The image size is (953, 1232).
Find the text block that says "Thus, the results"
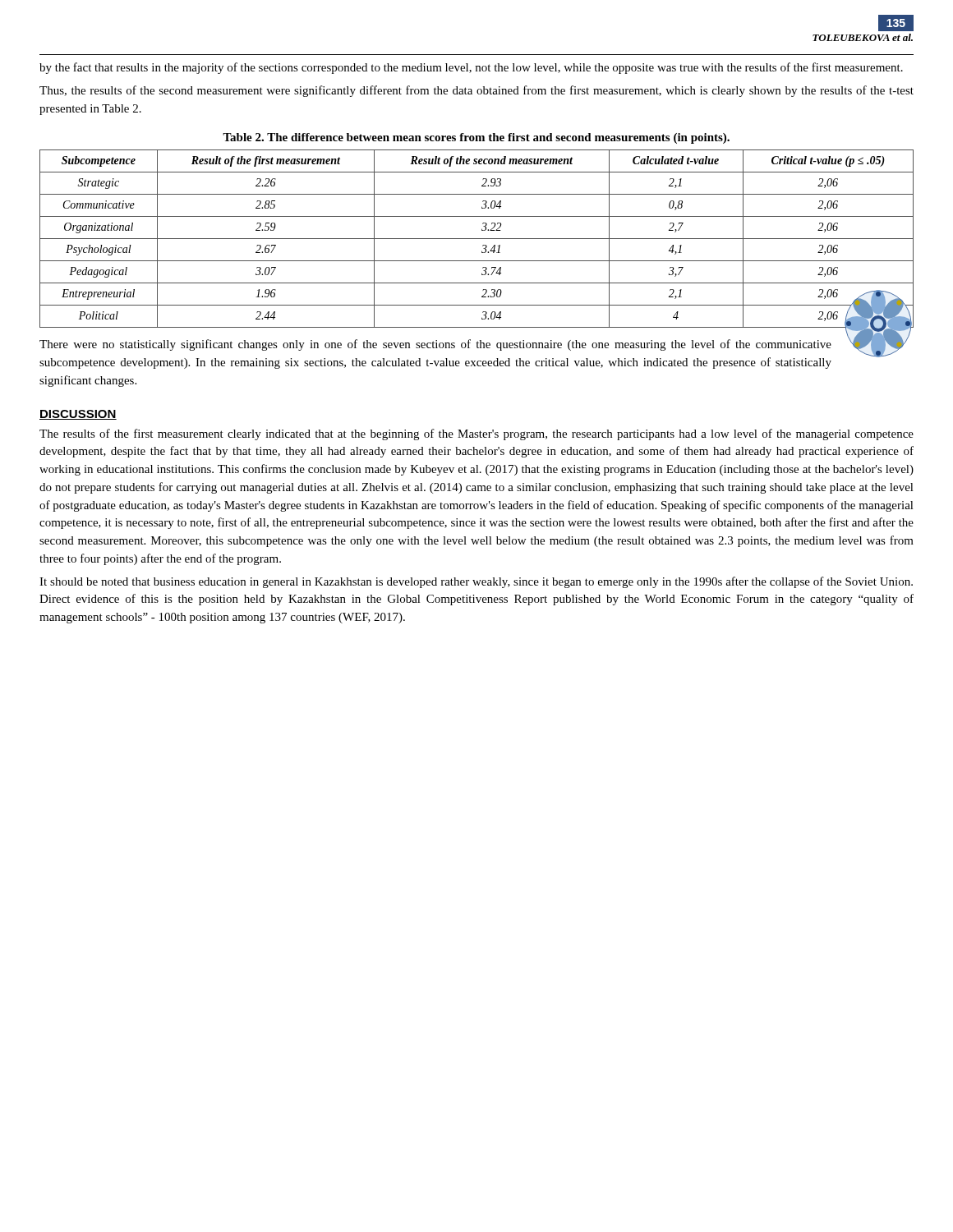[476, 99]
